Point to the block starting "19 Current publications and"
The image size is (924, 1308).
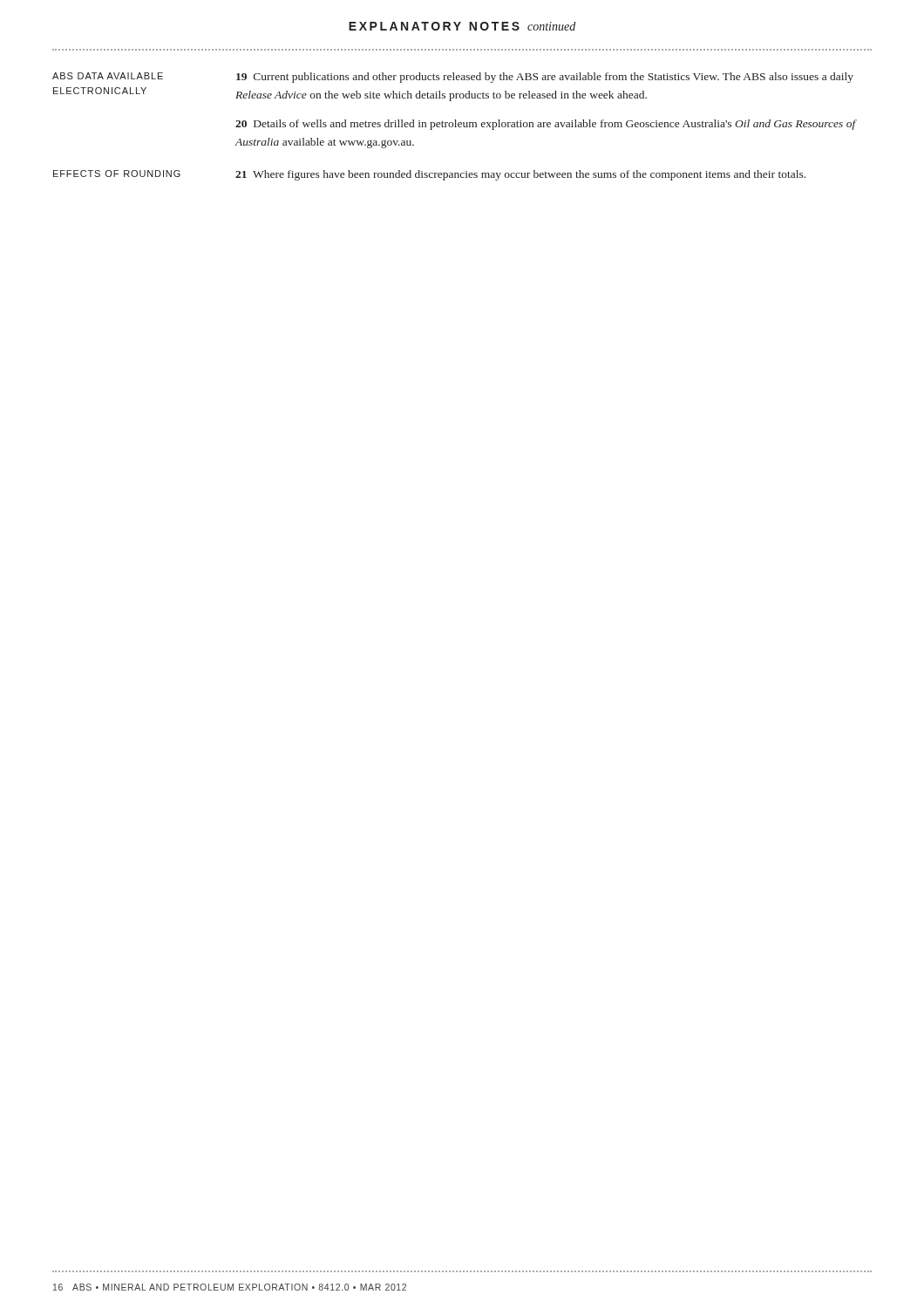545,78
